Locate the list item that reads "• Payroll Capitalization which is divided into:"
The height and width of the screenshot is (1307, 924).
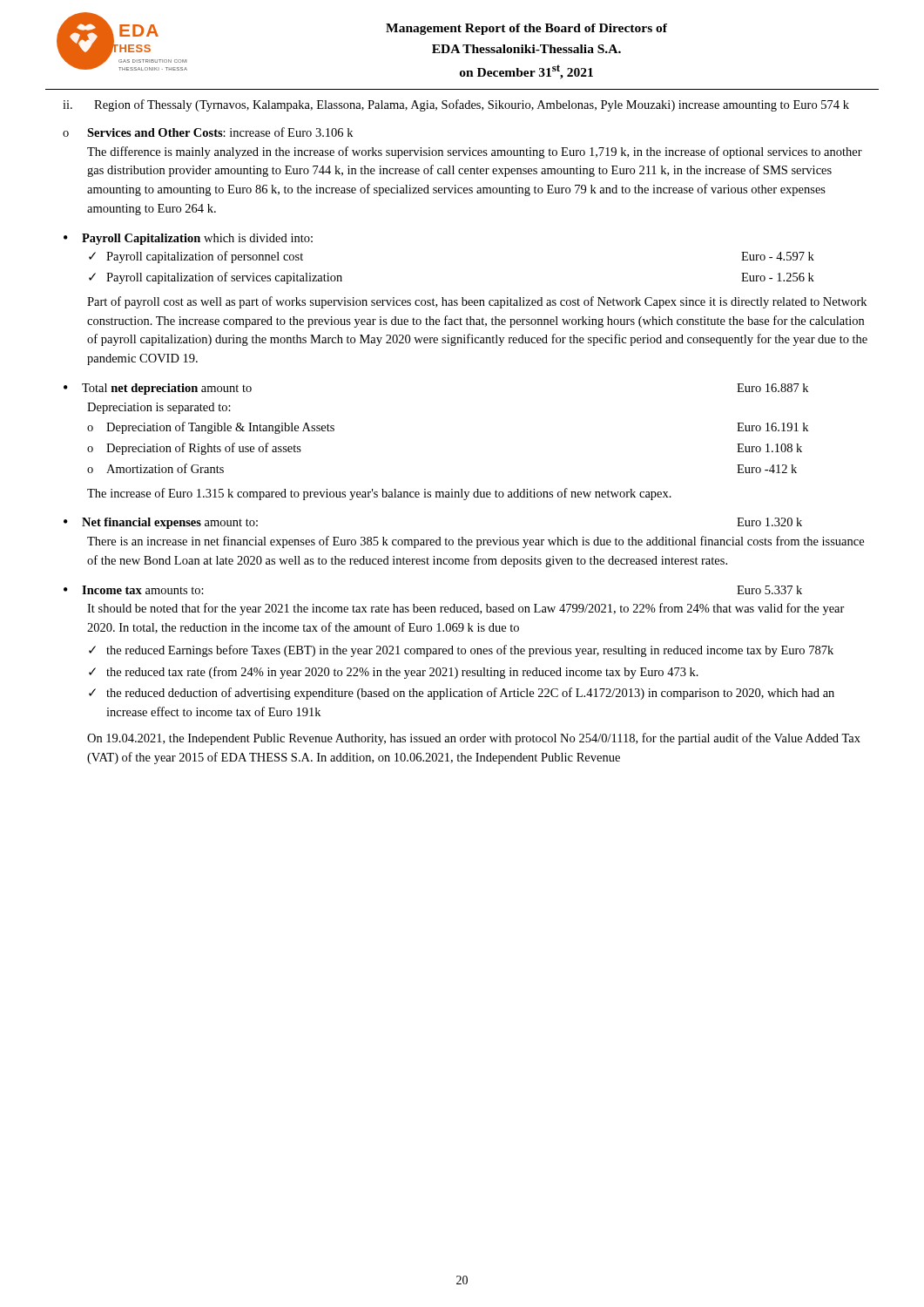(x=467, y=299)
